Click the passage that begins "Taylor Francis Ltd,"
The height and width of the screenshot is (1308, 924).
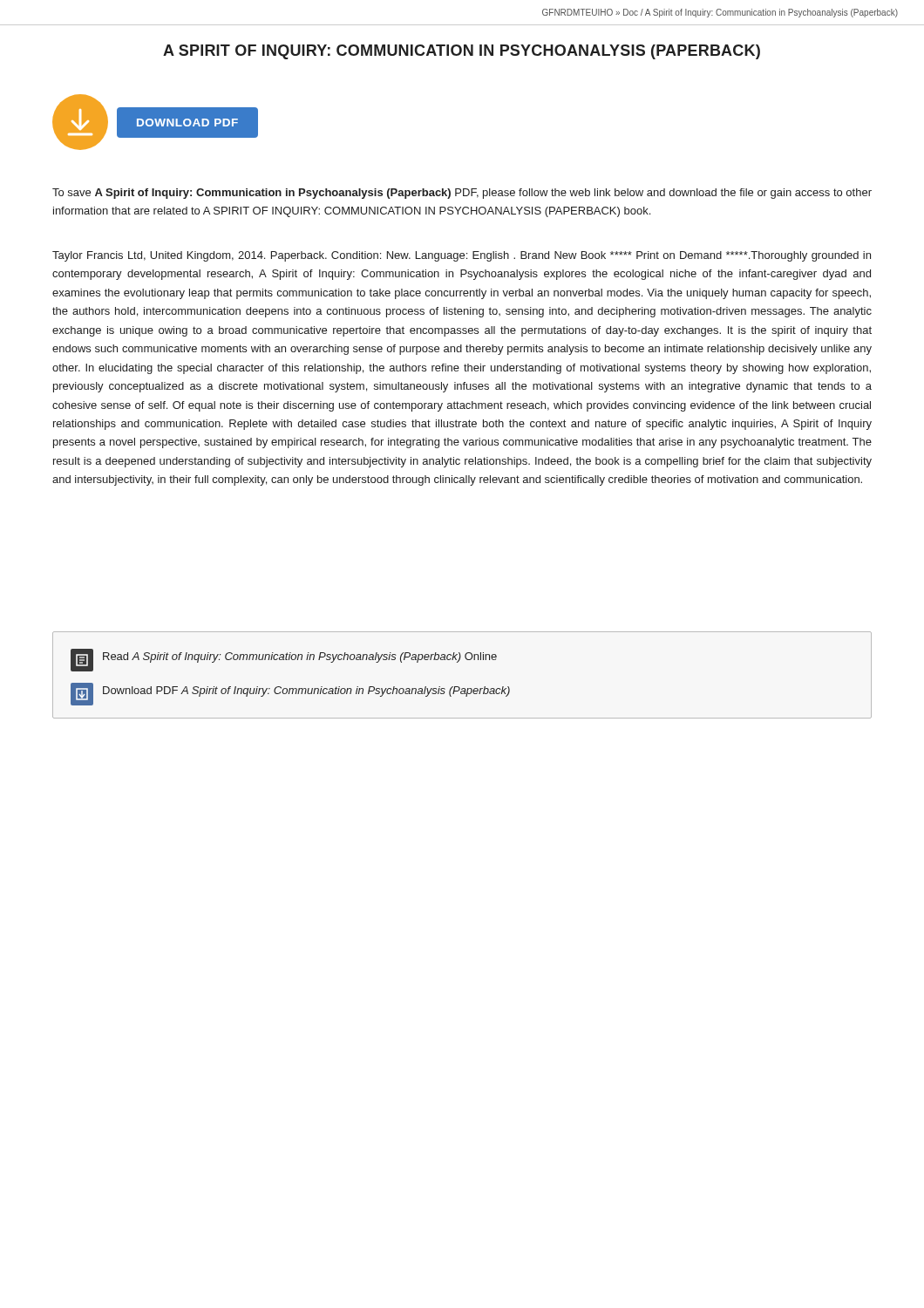click(462, 367)
